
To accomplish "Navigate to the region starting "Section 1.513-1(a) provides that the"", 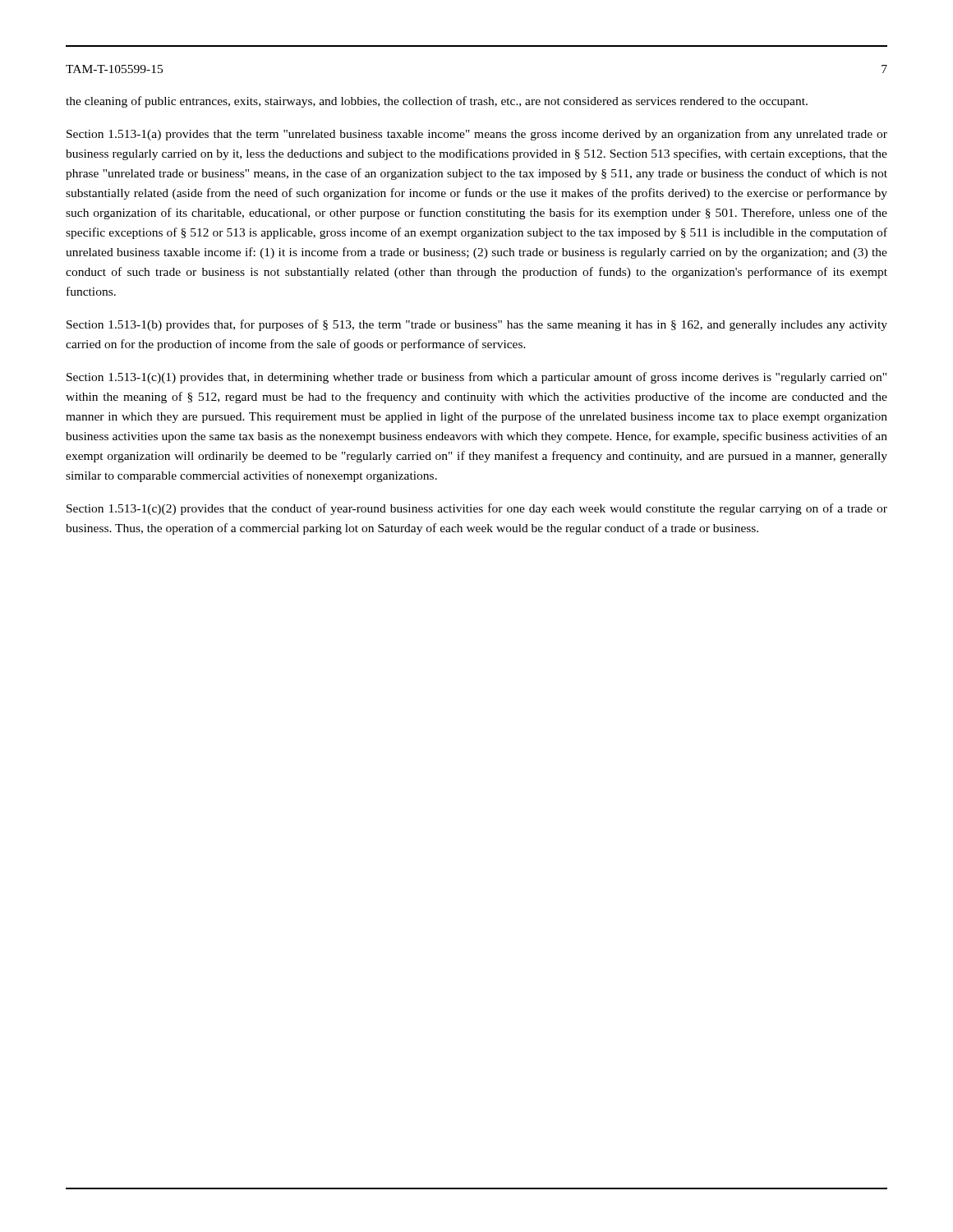I will (476, 212).
